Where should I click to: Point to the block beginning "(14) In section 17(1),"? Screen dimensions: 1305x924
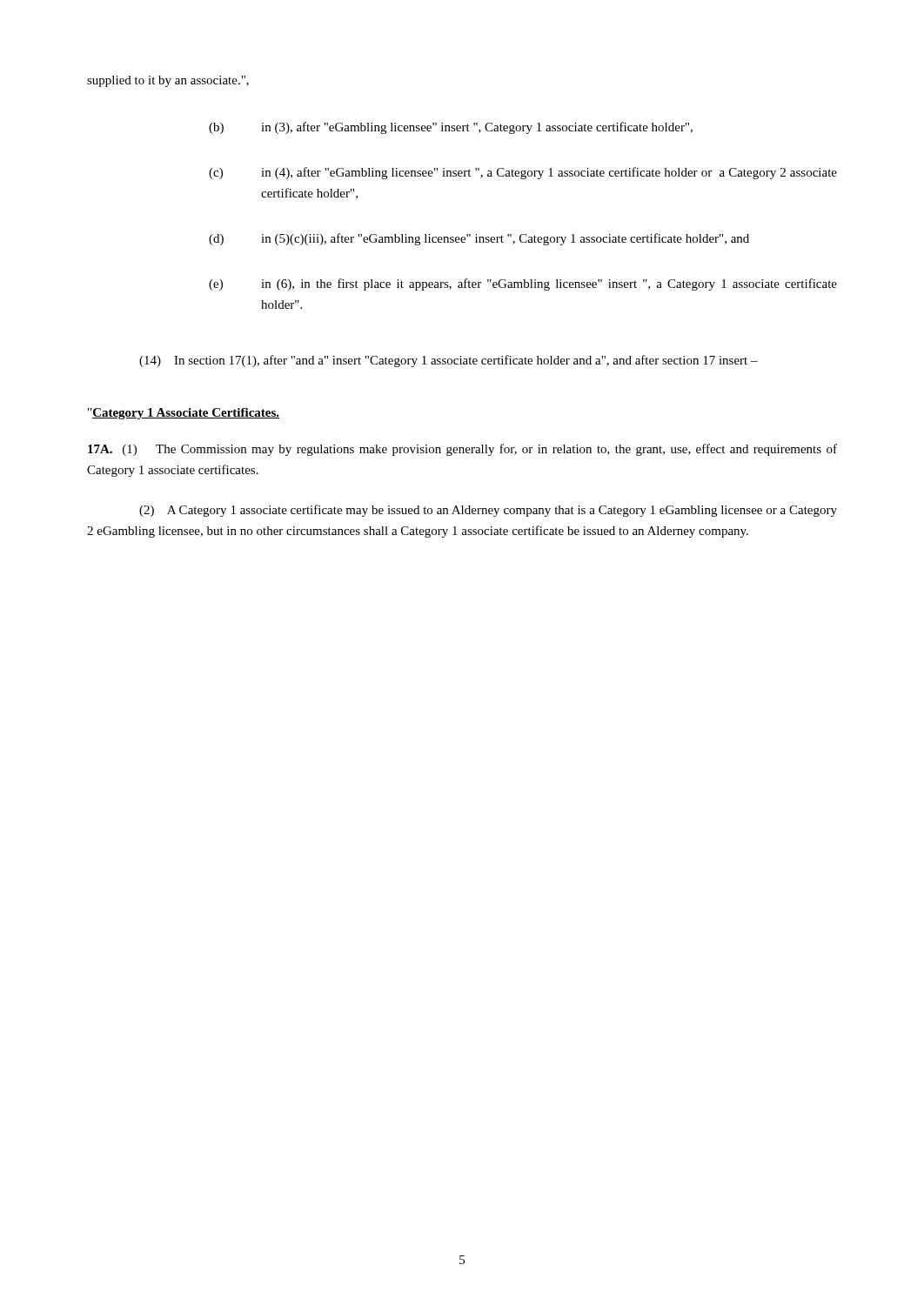448,360
